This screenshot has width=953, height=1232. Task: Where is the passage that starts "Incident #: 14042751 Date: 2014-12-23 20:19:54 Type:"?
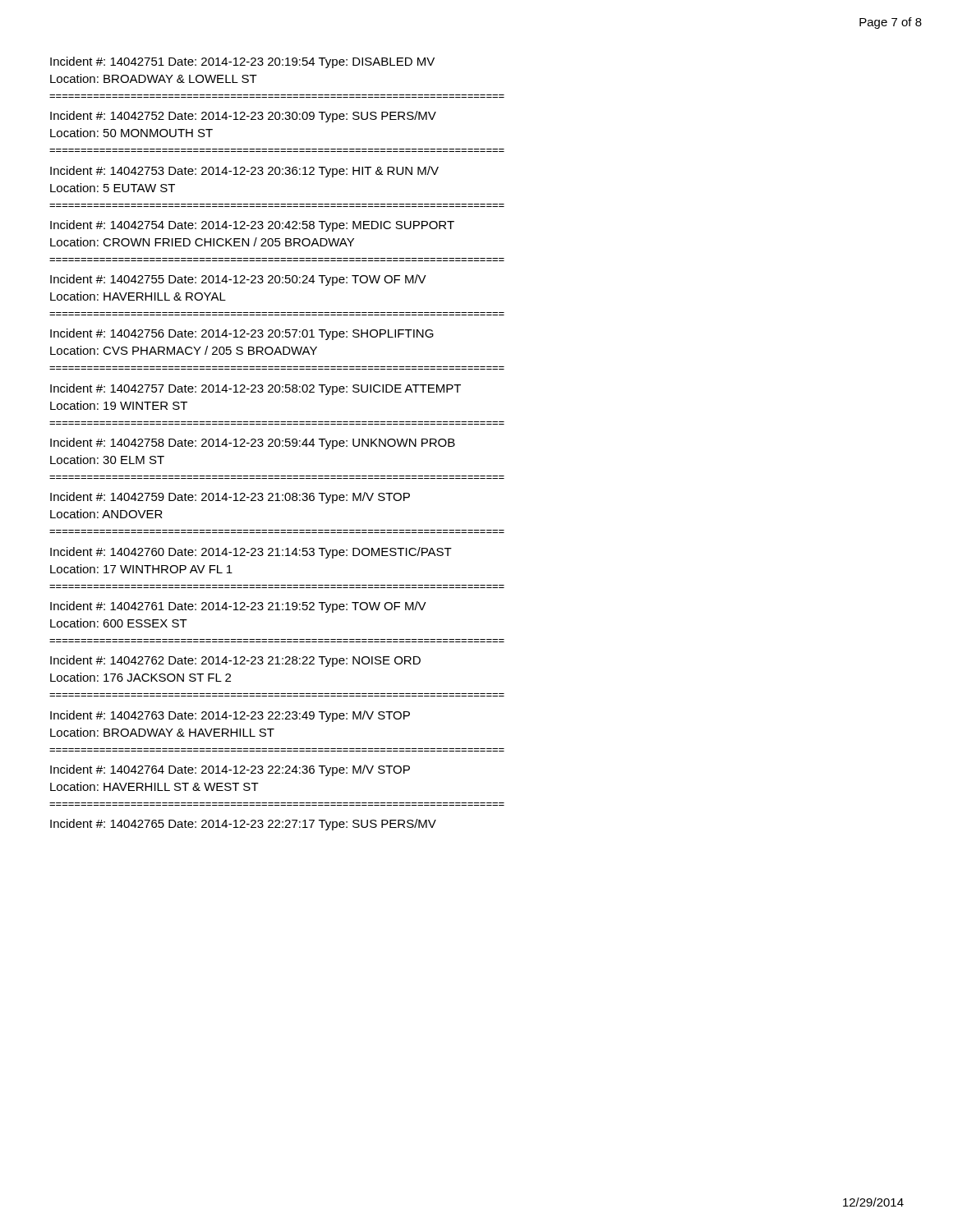[x=242, y=62]
